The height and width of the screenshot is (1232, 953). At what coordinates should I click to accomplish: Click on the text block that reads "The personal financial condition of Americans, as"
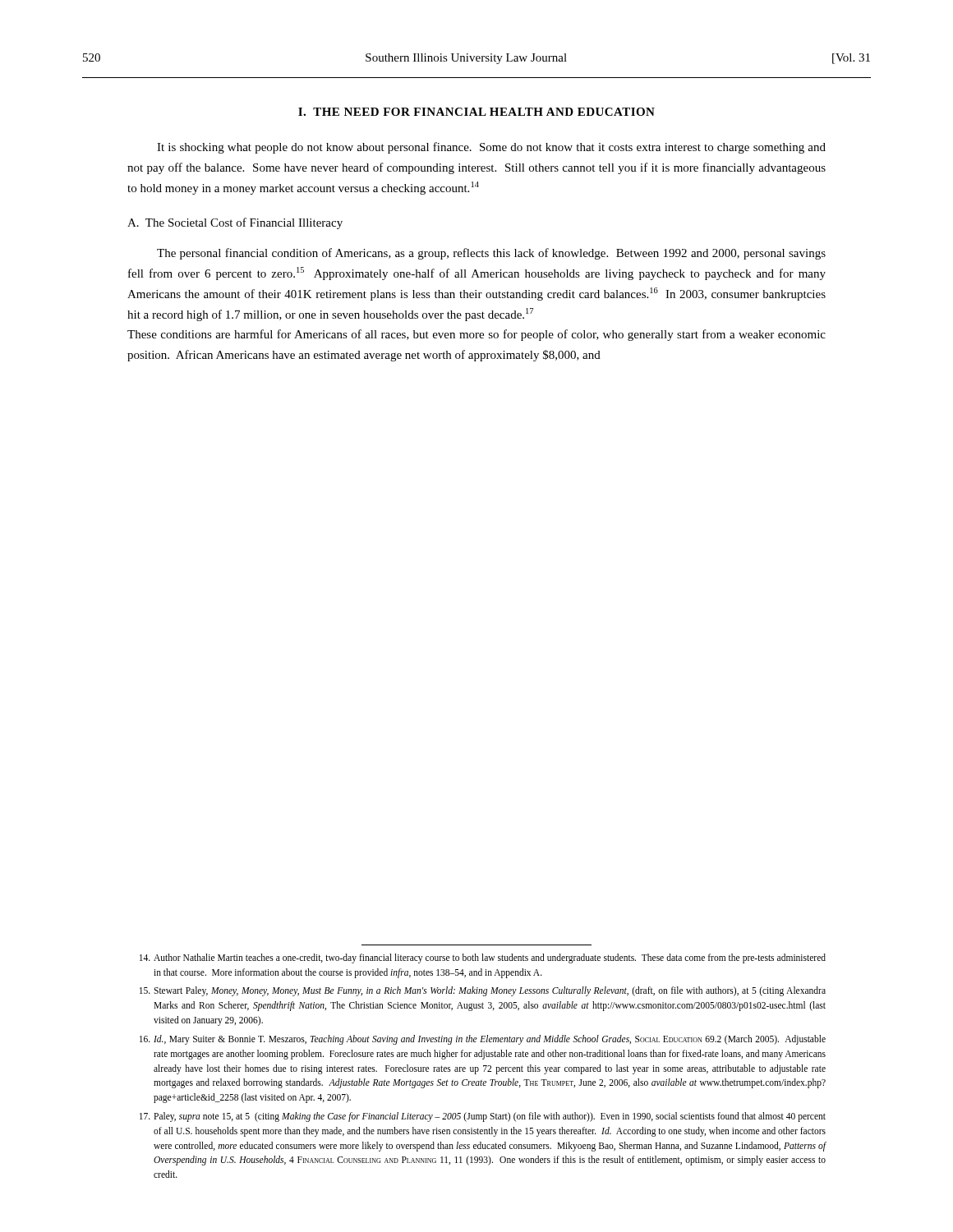click(476, 284)
